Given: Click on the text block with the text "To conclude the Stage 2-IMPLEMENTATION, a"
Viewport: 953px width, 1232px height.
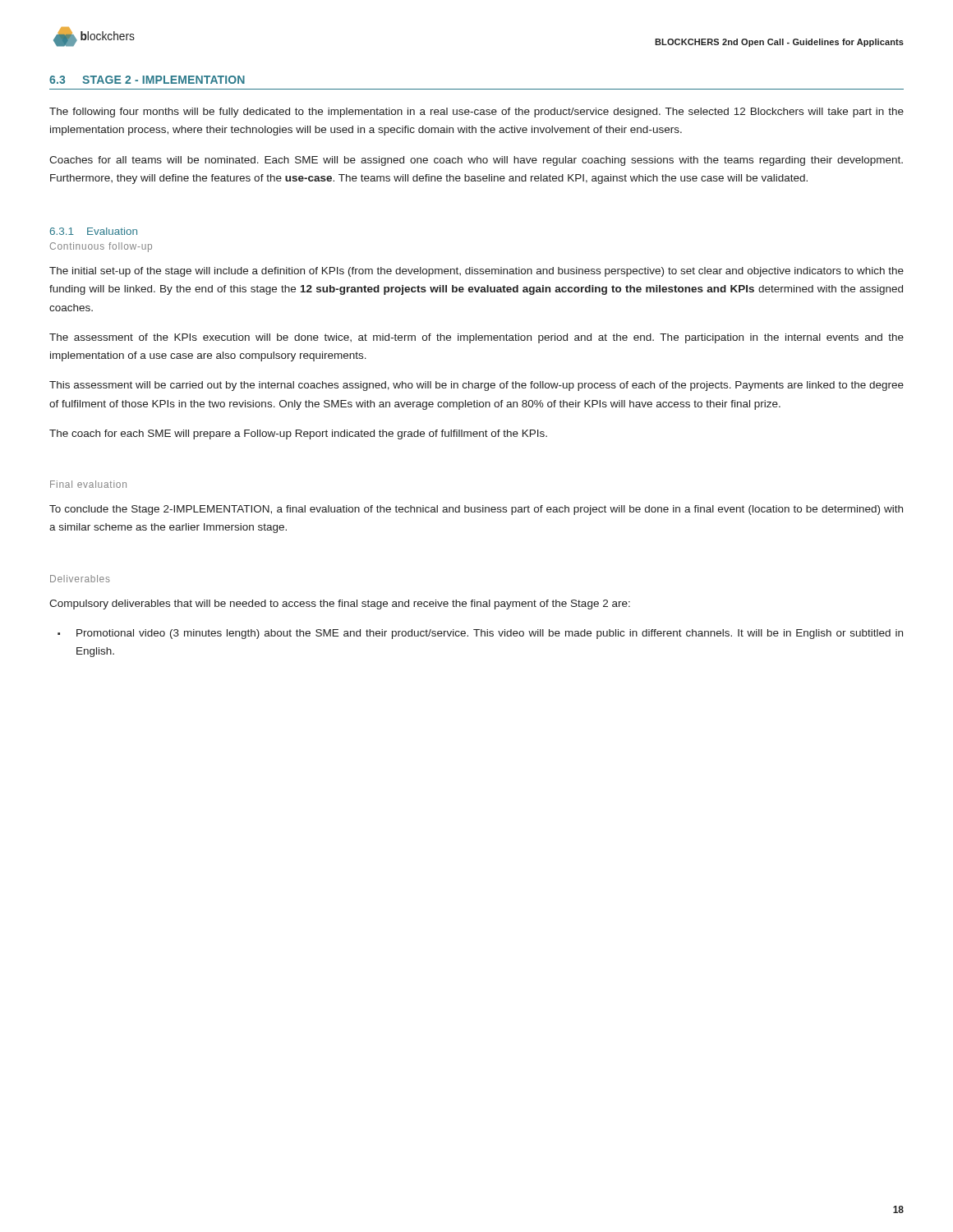Looking at the screenshot, I should (476, 518).
